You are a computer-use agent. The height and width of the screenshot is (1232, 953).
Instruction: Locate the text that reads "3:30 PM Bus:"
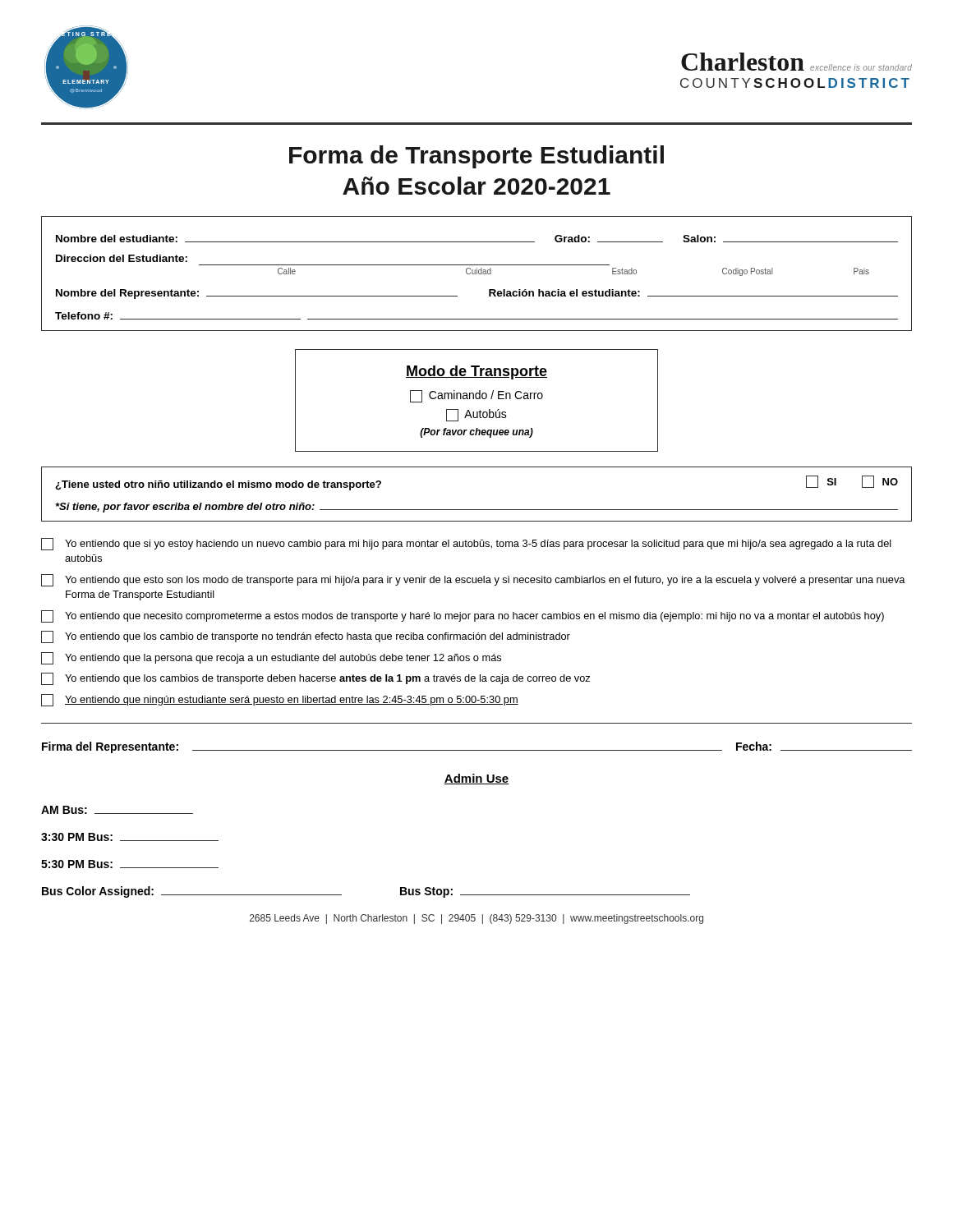130,834
